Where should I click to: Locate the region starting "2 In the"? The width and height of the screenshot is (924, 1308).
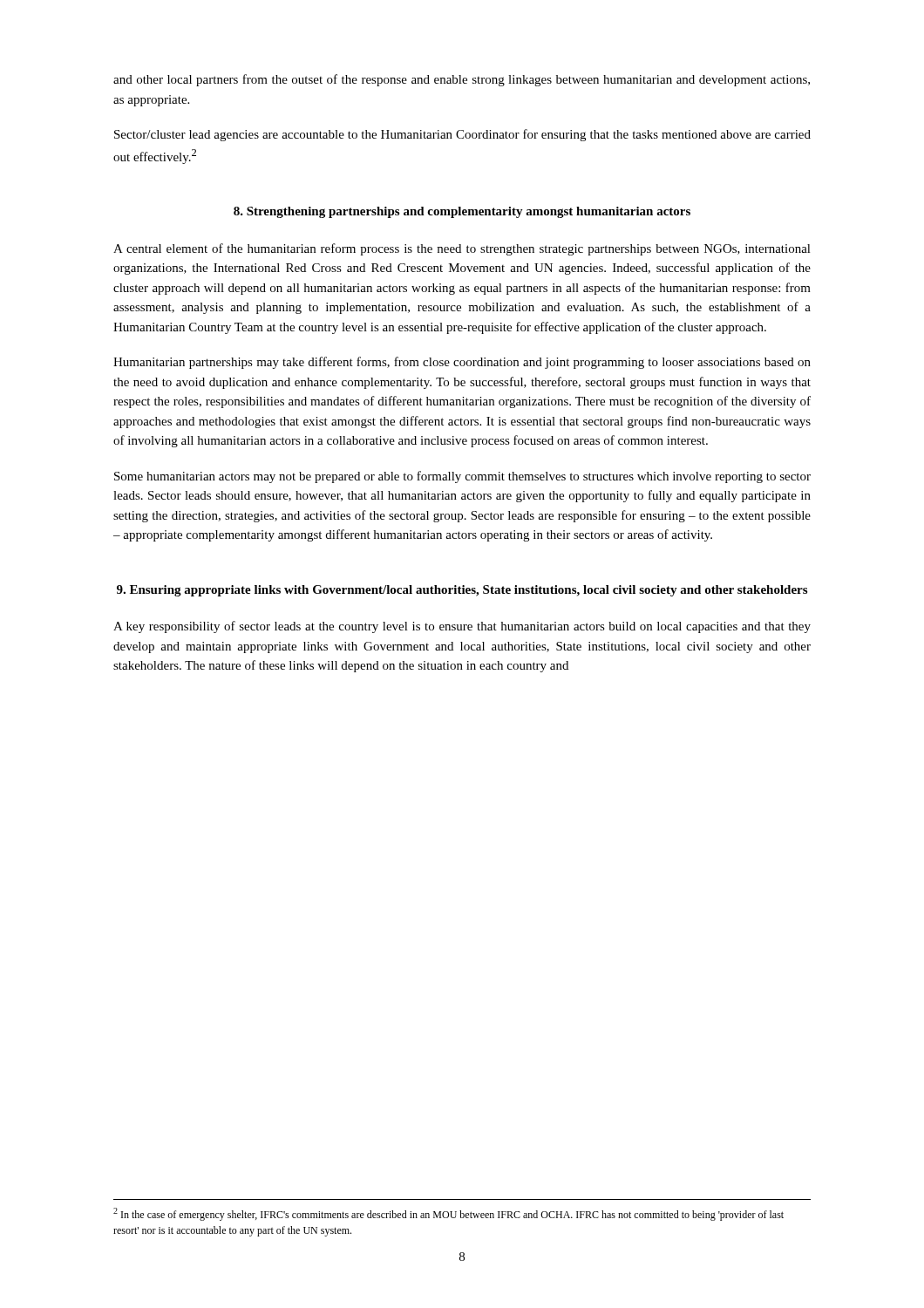click(449, 1221)
